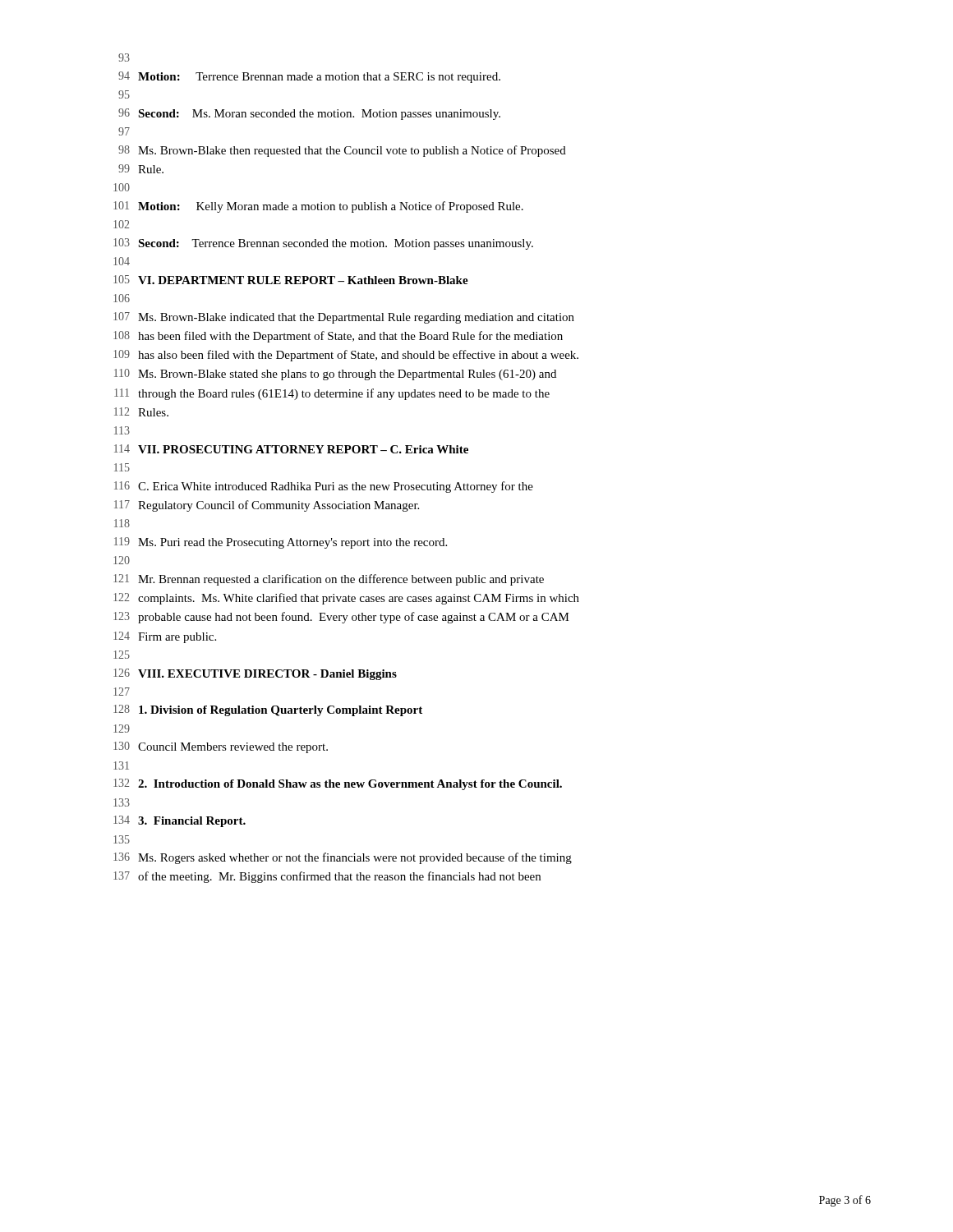Click on the text block containing "96 Second: Ms. Moran seconded"

(x=485, y=114)
